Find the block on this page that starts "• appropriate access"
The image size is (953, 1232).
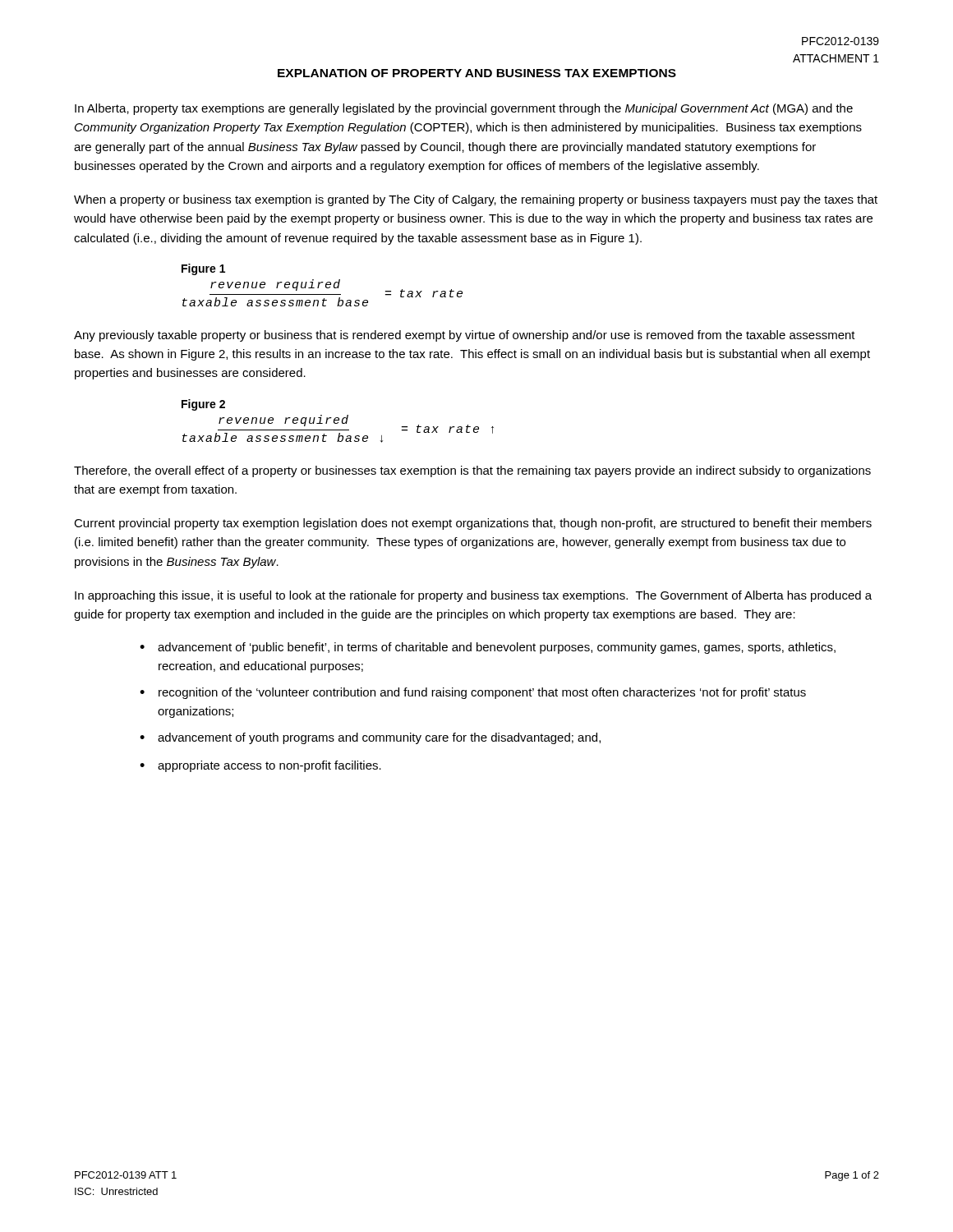click(x=260, y=766)
